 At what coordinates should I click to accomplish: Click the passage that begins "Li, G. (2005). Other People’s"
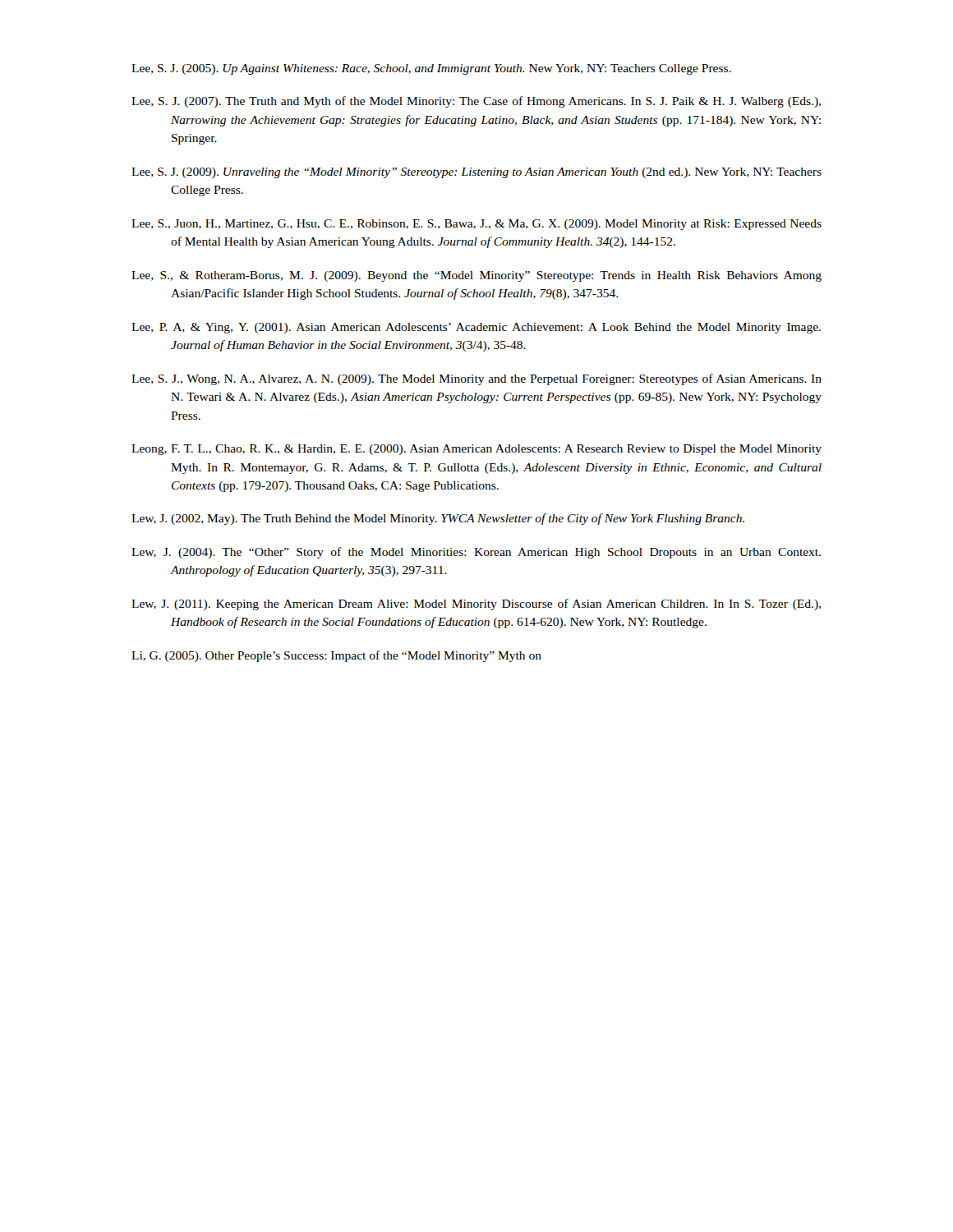[x=336, y=655]
